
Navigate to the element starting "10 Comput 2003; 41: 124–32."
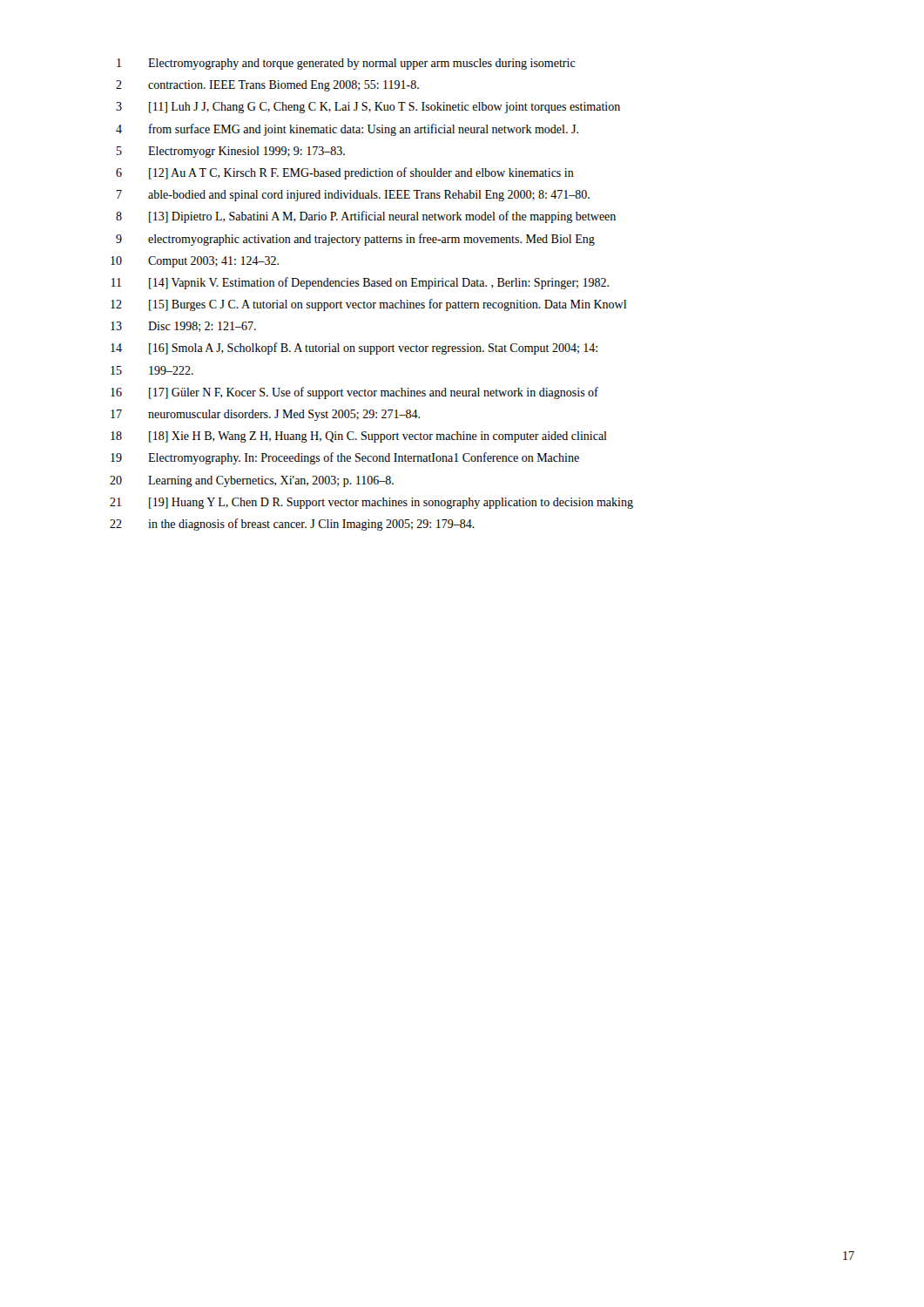point(195,262)
